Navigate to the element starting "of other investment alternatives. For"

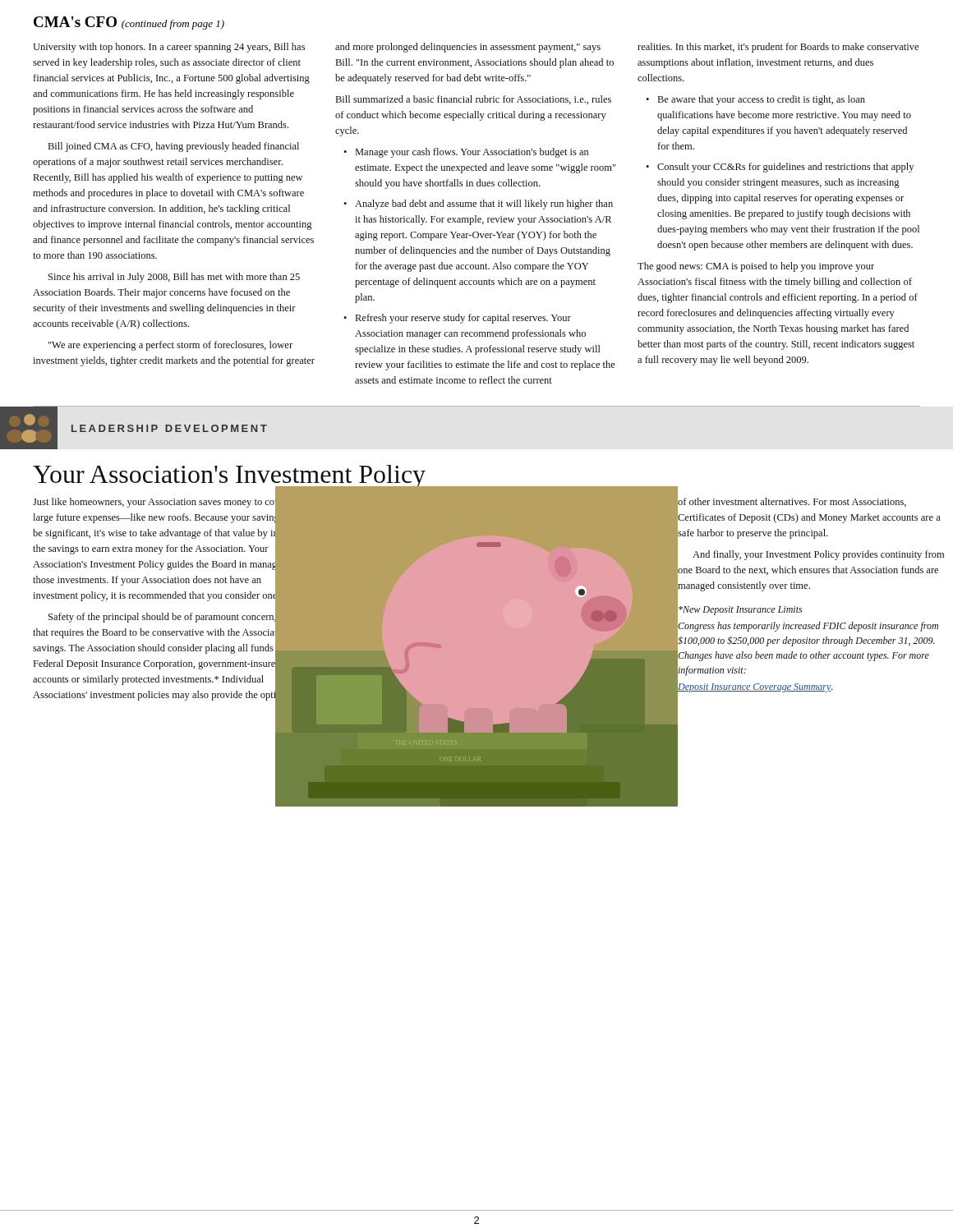point(815,594)
